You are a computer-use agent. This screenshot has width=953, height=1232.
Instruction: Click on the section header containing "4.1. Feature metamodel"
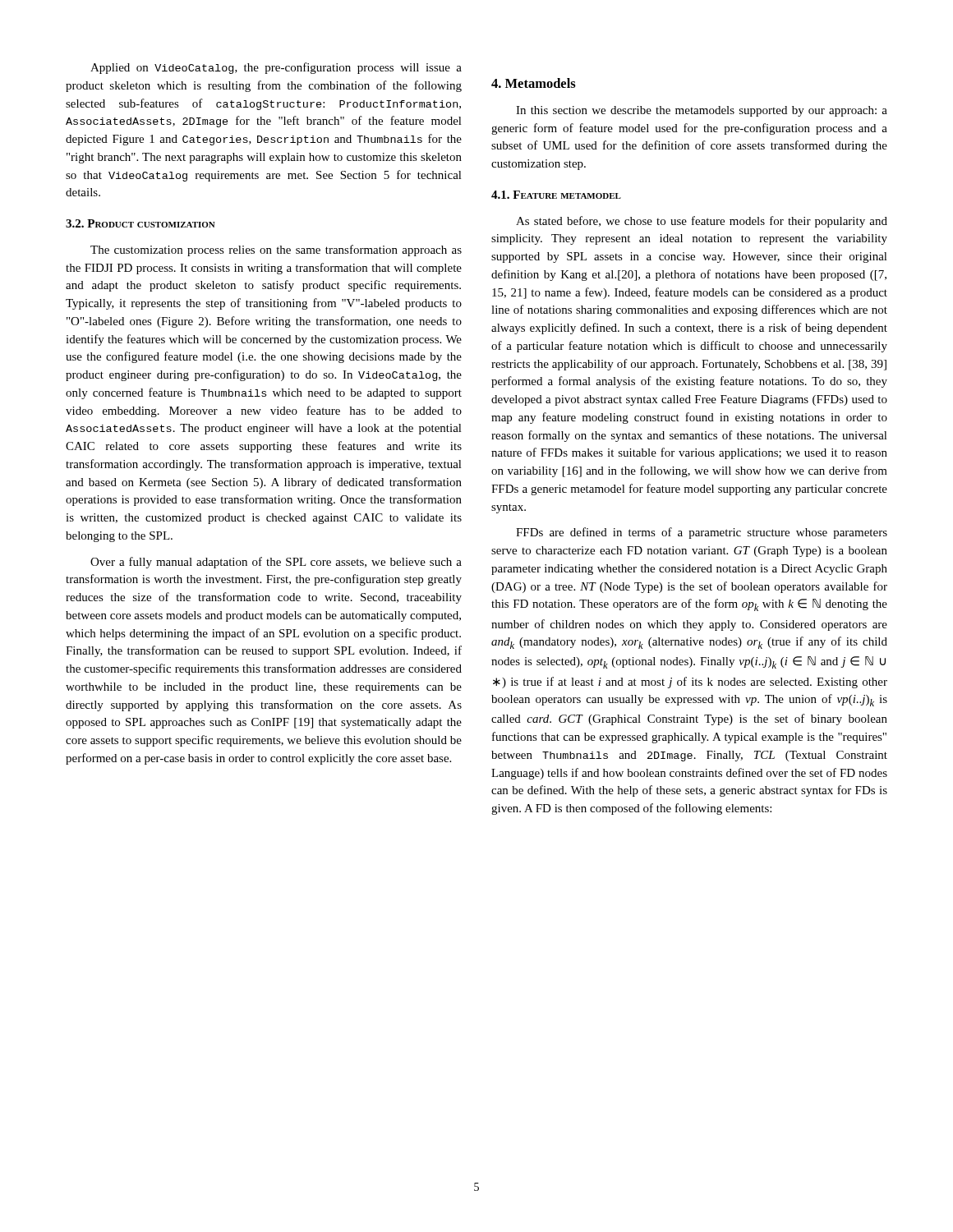point(556,195)
